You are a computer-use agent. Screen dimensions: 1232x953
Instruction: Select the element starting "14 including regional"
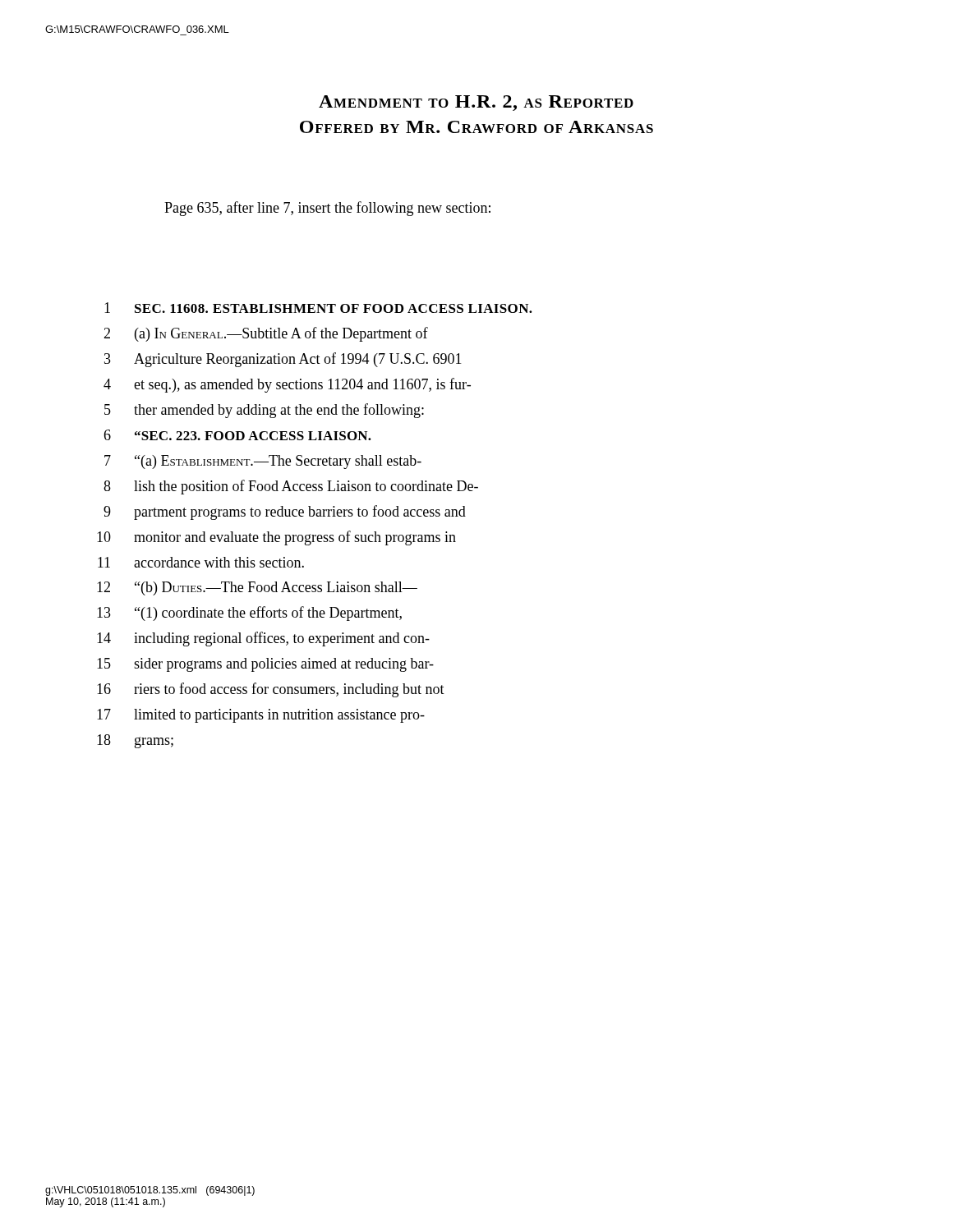click(263, 639)
